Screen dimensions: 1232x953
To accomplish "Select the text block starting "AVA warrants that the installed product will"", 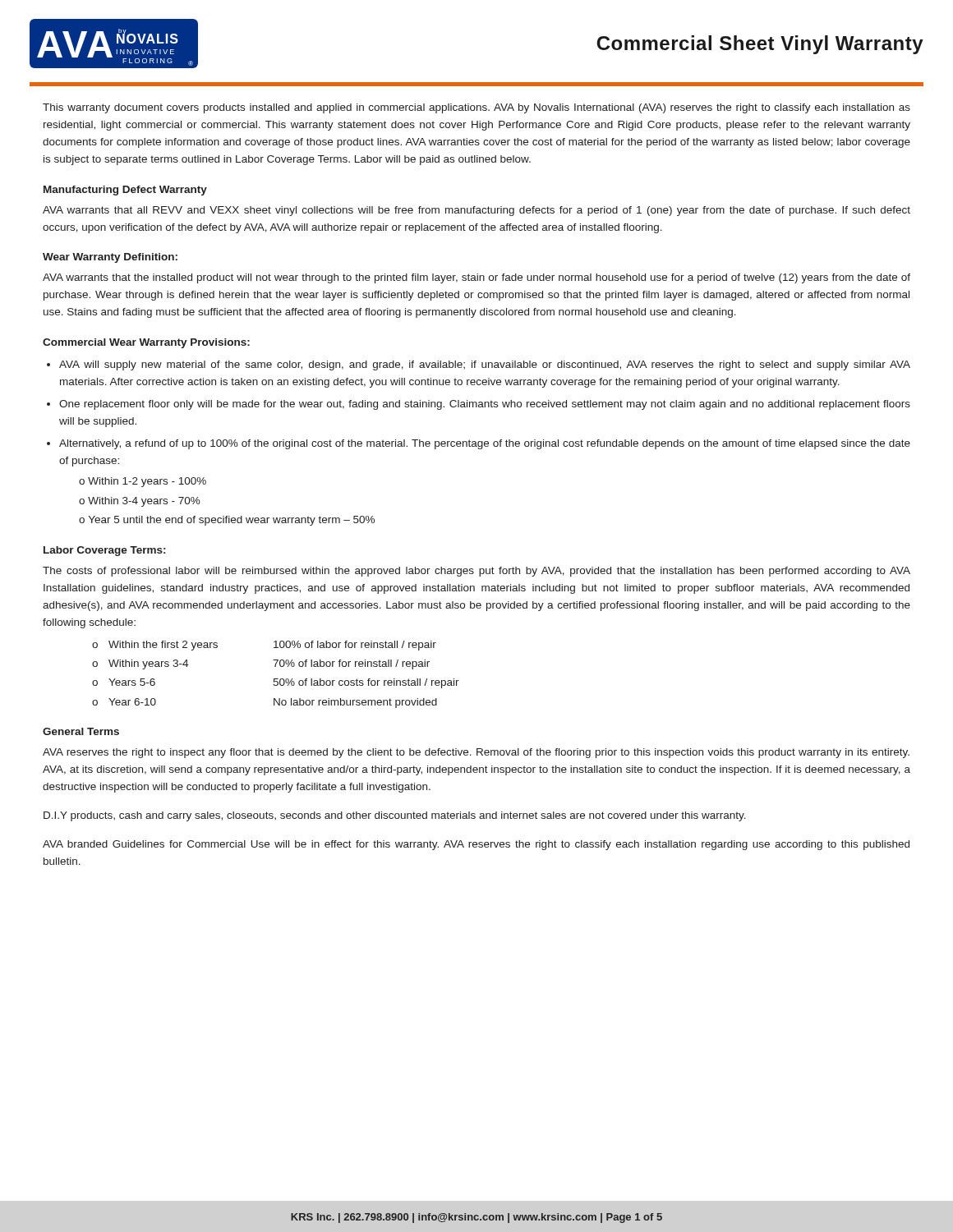I will pos(476,295).
